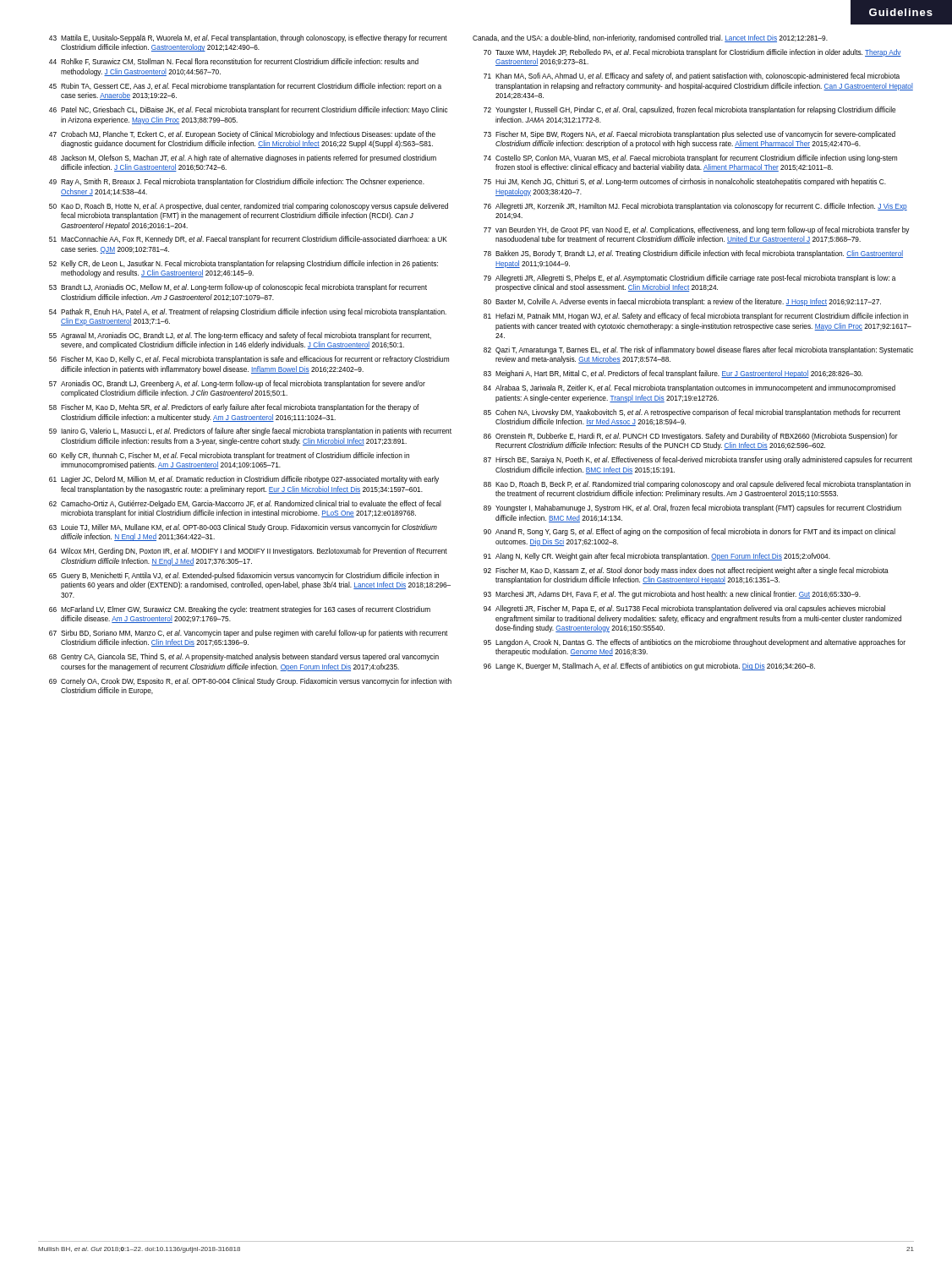Point to the text starting "44 Rohlke F, Surawicz"
This screenshot has width=952, height=1268.
(245, 67)
